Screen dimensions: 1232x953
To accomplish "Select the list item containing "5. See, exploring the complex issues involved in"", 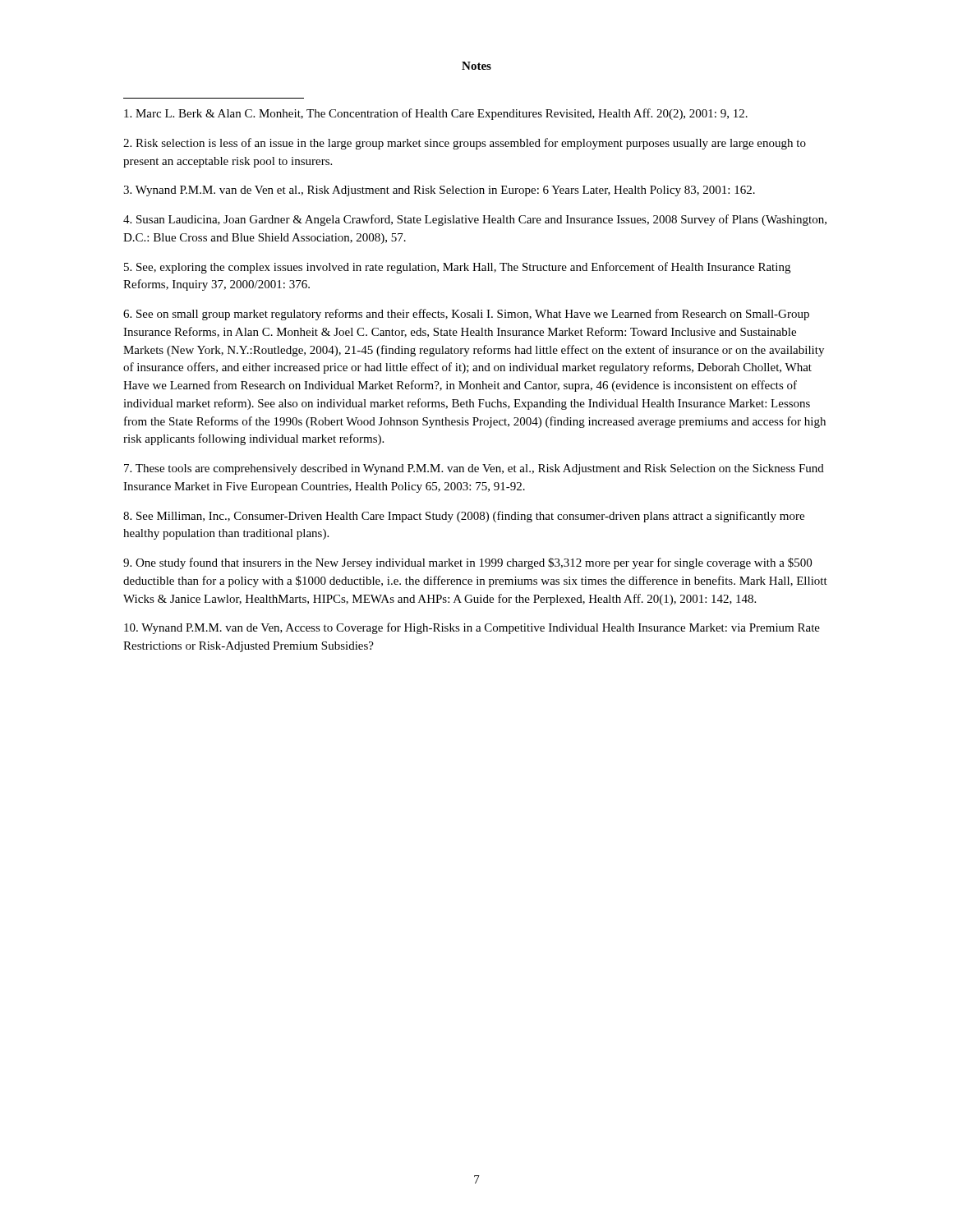I will click(x=457, y=275).
